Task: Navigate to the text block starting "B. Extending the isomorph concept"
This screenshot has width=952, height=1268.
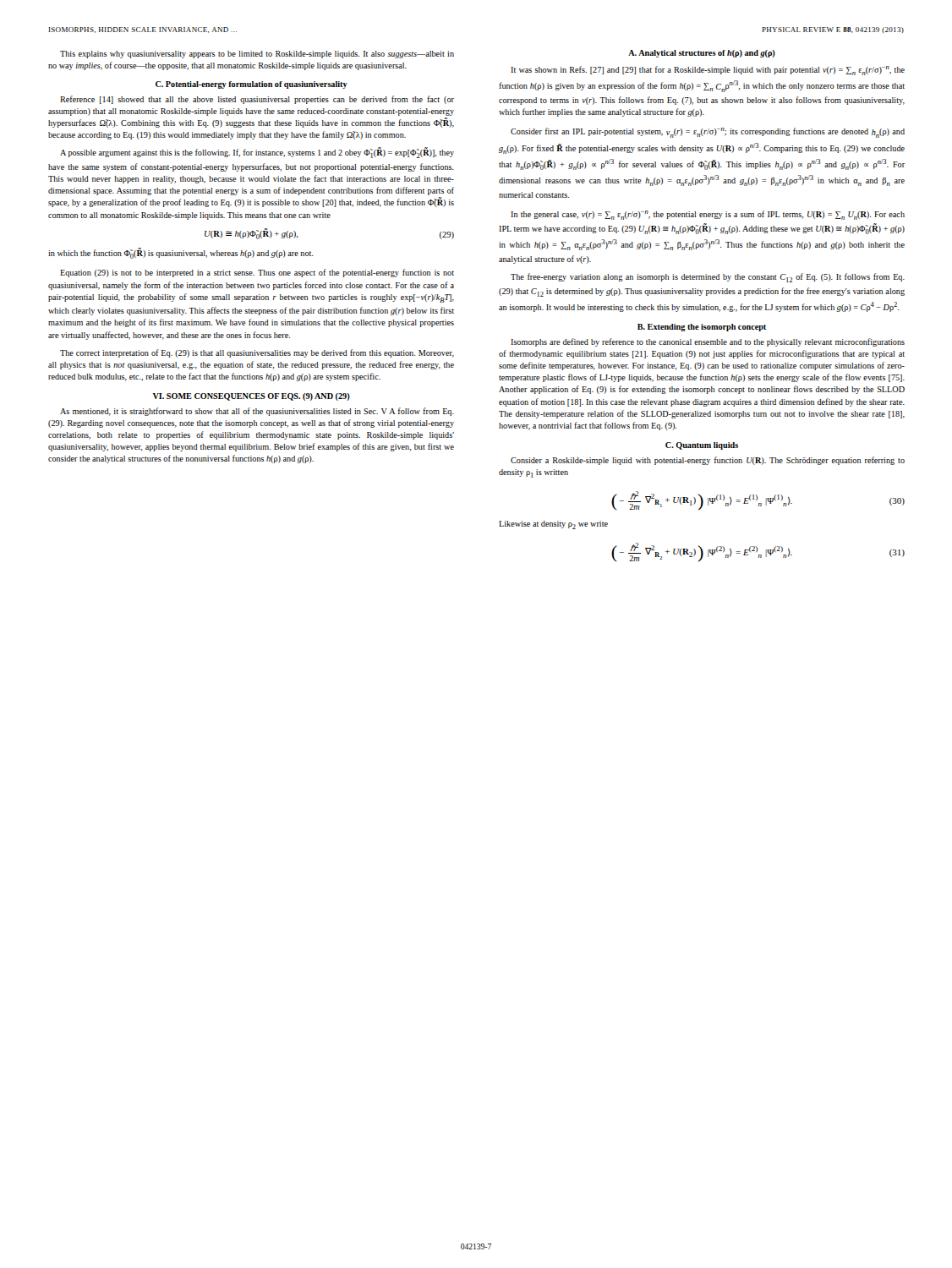Action: (x=702, y=327)
